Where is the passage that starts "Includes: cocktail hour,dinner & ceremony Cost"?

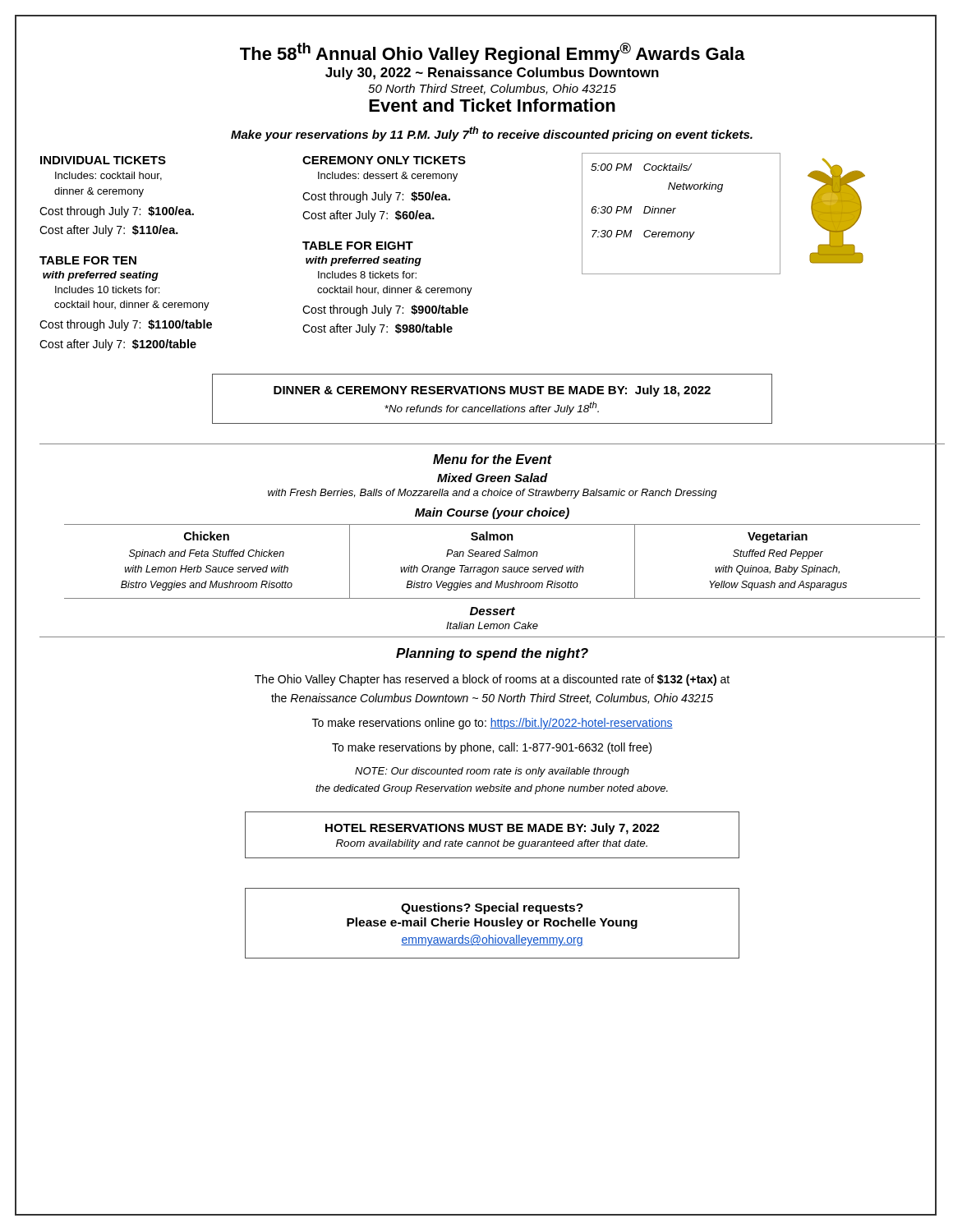click(x=167, y=204)
